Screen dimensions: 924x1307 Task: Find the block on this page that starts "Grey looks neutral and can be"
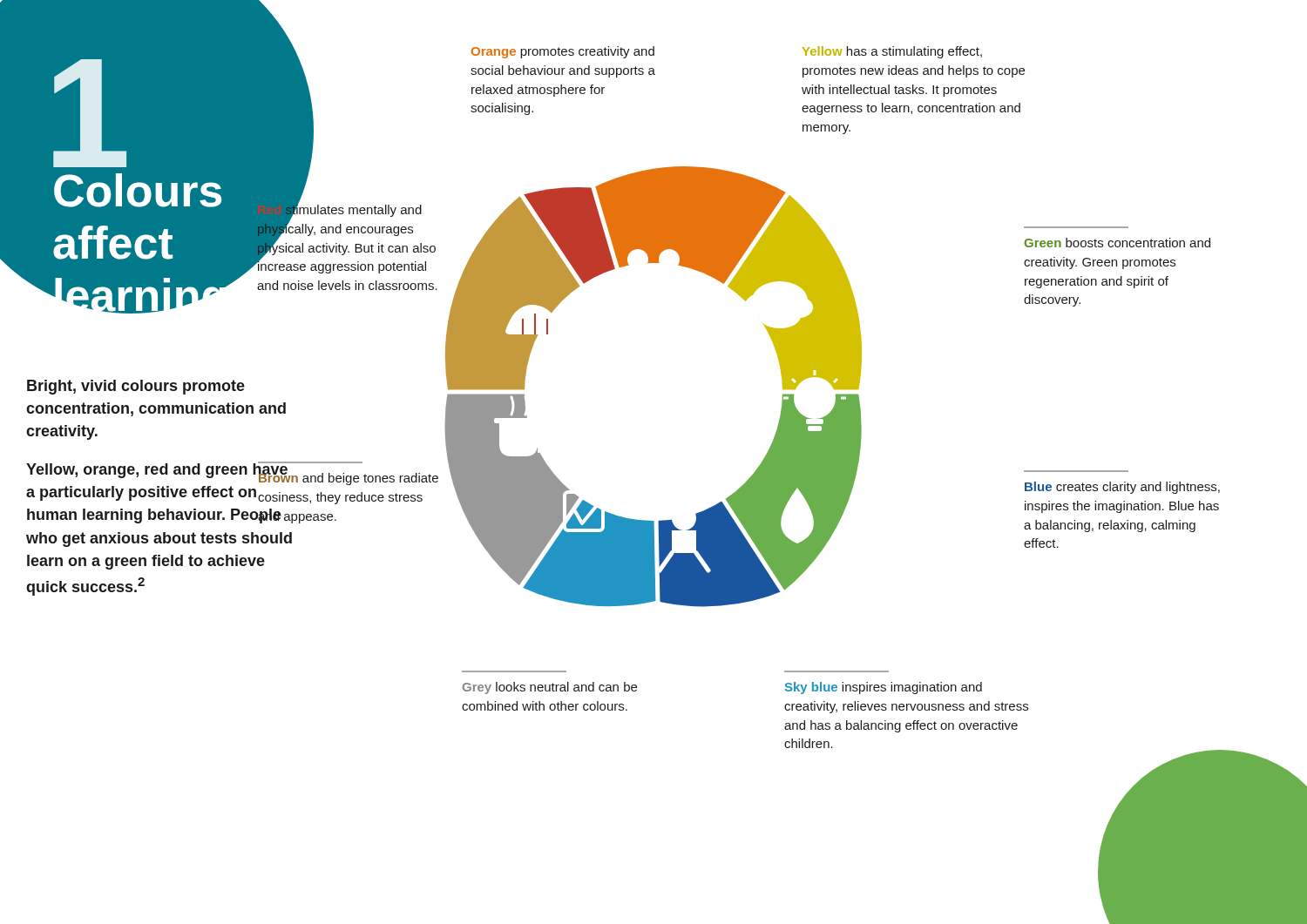(x=550, y=692)
